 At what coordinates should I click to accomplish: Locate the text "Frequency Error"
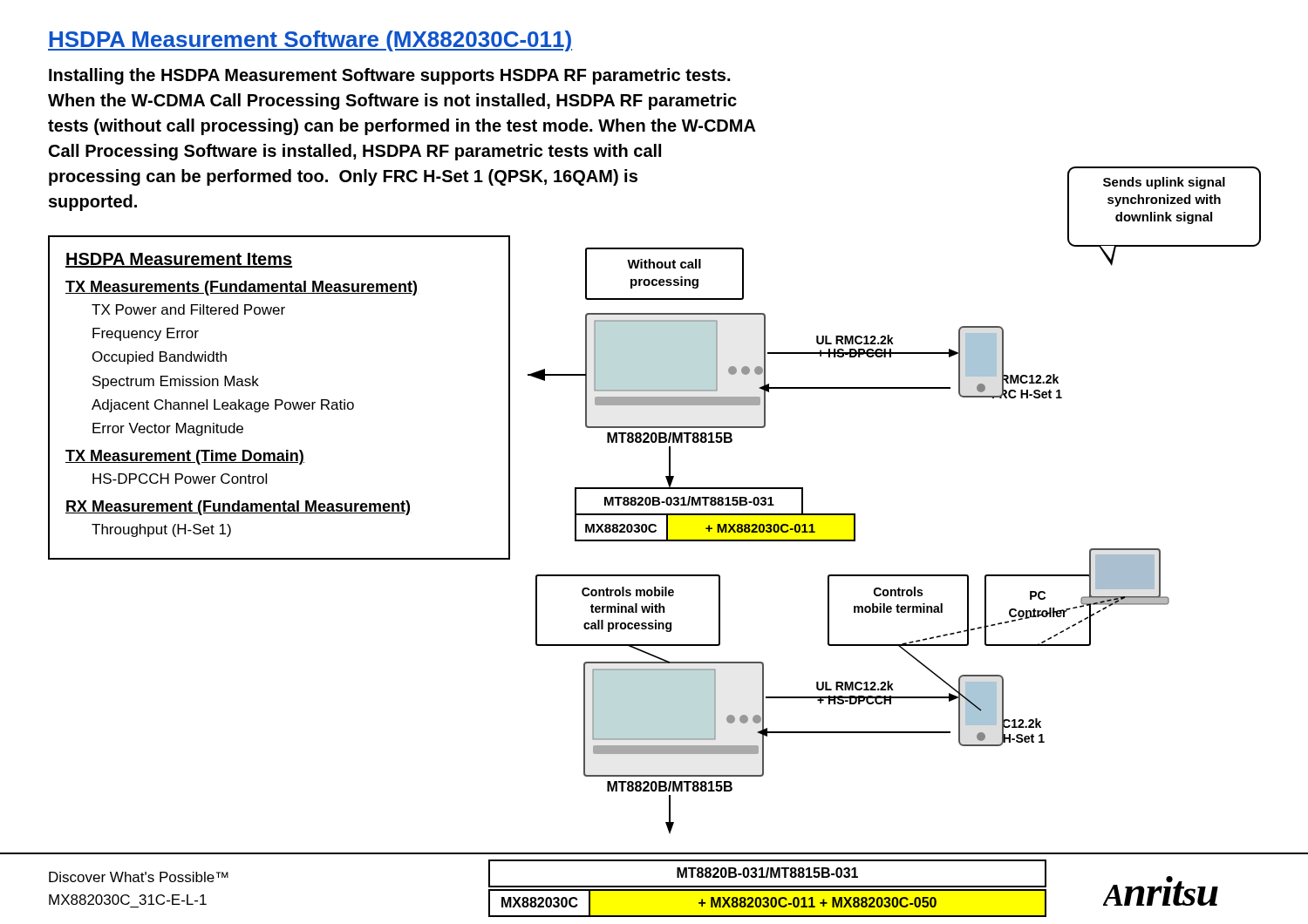(x=145, y=334)
